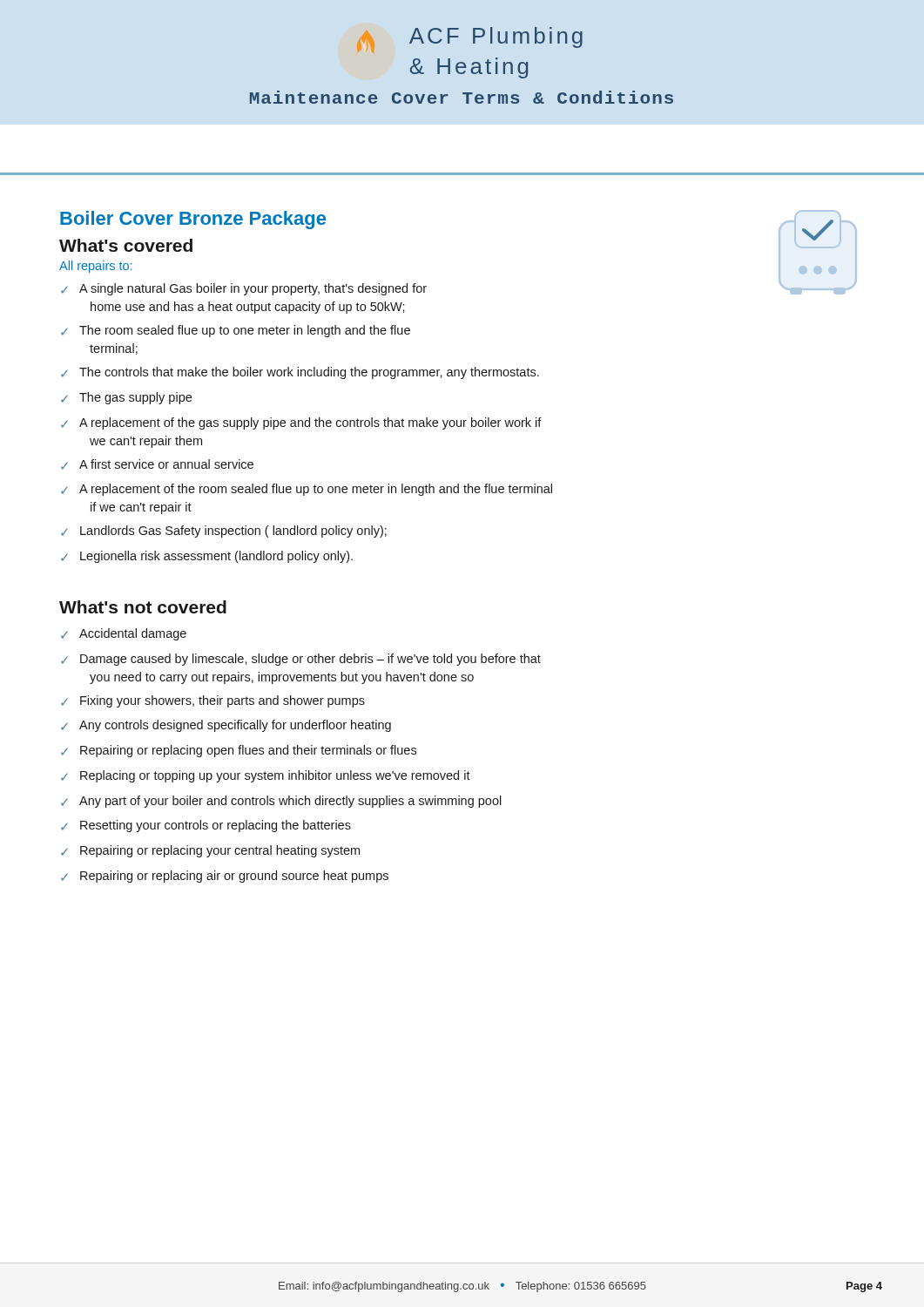Point to the block beginning "✓ Replacing or topping up your system inhibitor"
Image resolution: width=924 pixels, height=1307 pixels.
[x=265, y=777]
